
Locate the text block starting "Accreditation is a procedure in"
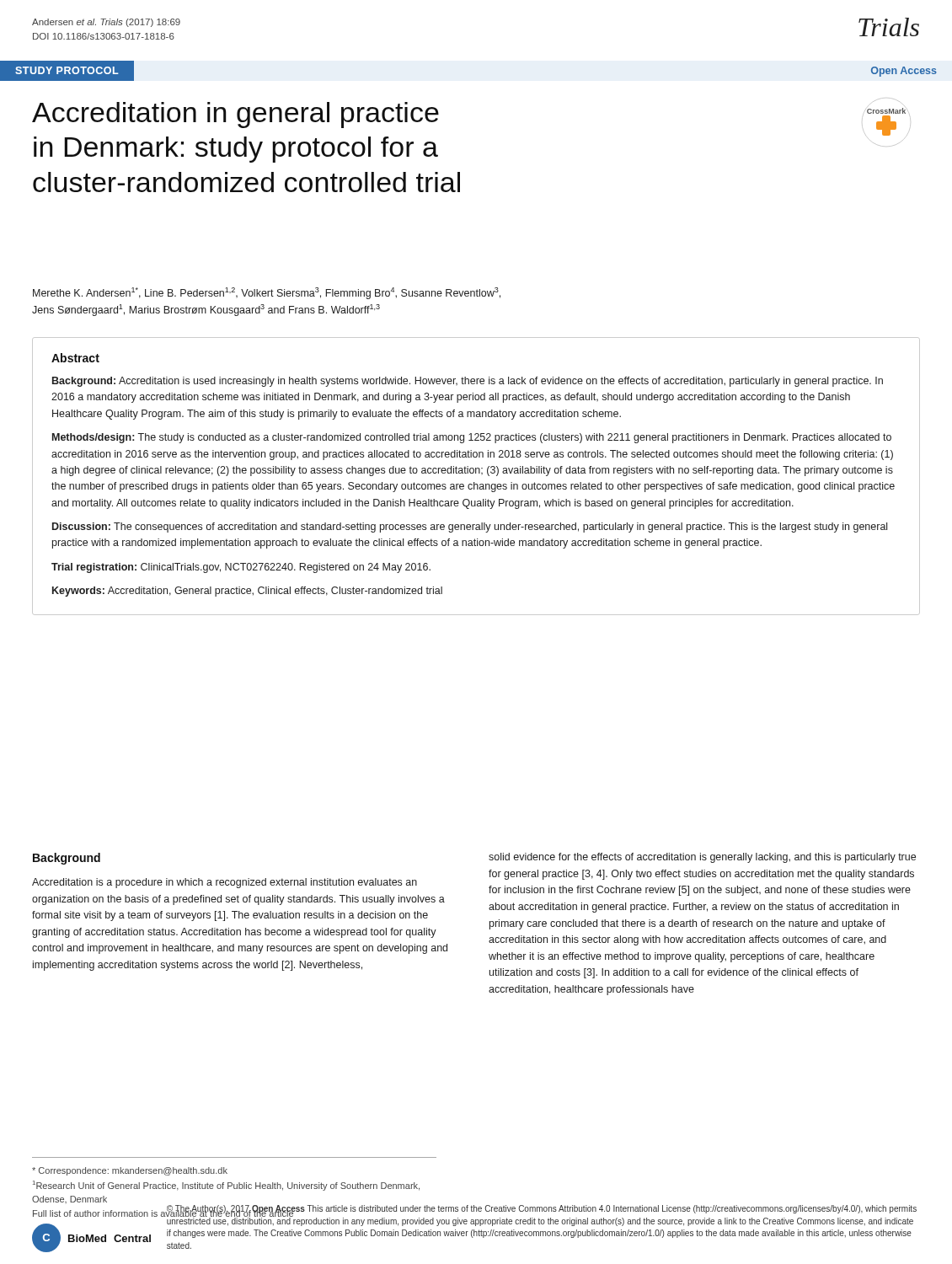point(248,924)
